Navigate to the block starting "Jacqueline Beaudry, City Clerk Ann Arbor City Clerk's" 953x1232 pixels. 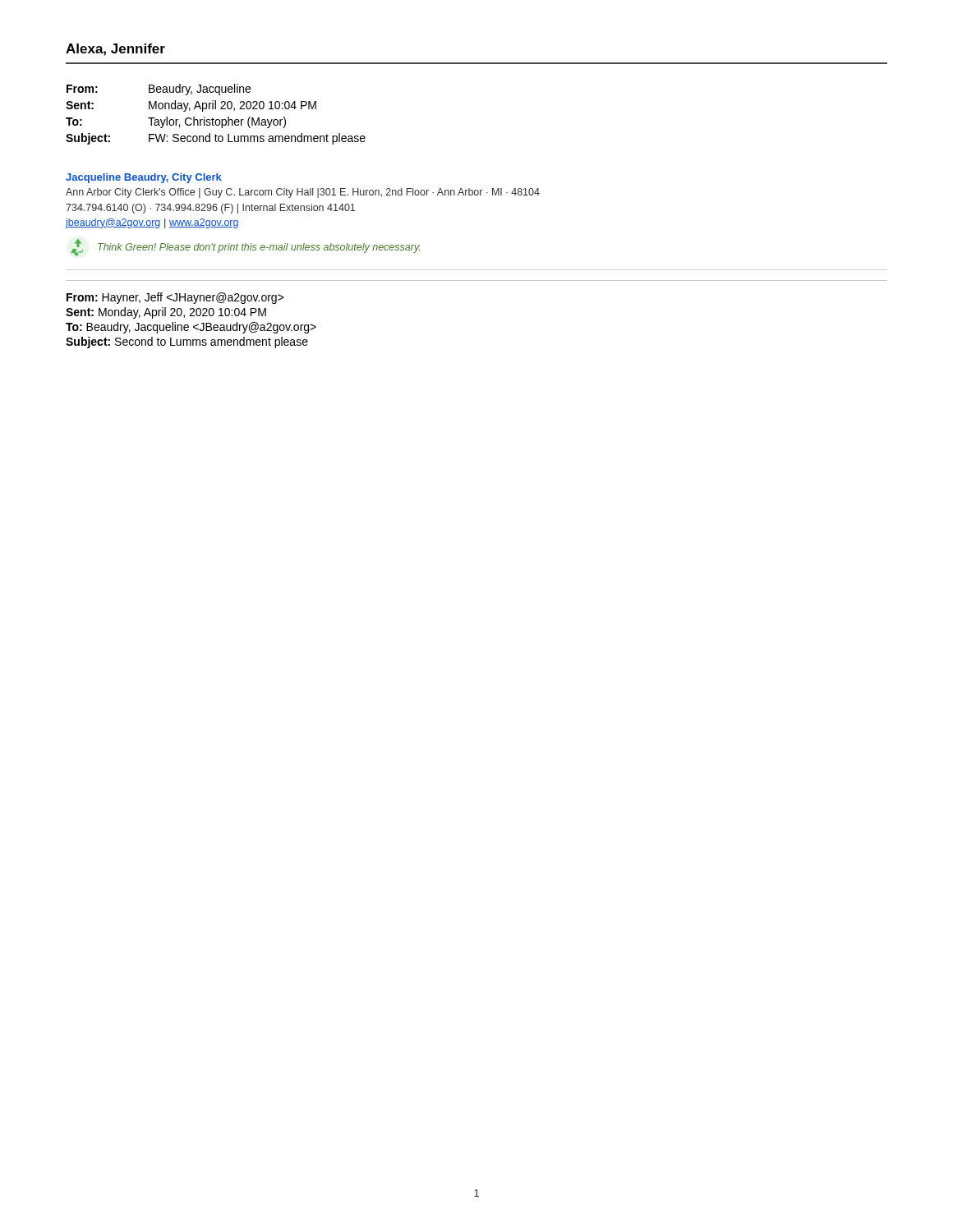[144, 178]
